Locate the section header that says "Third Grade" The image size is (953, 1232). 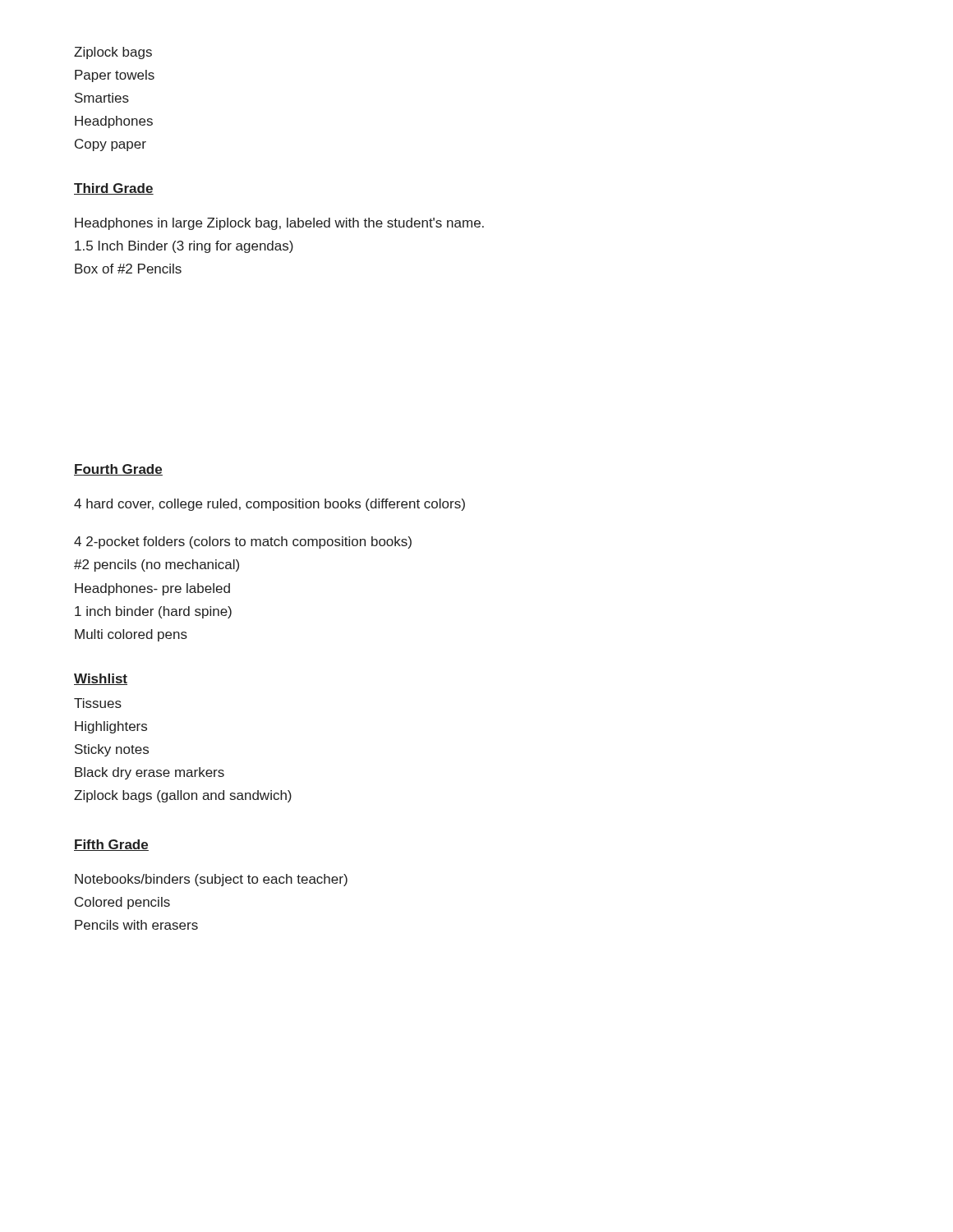[x=114, y=189]
